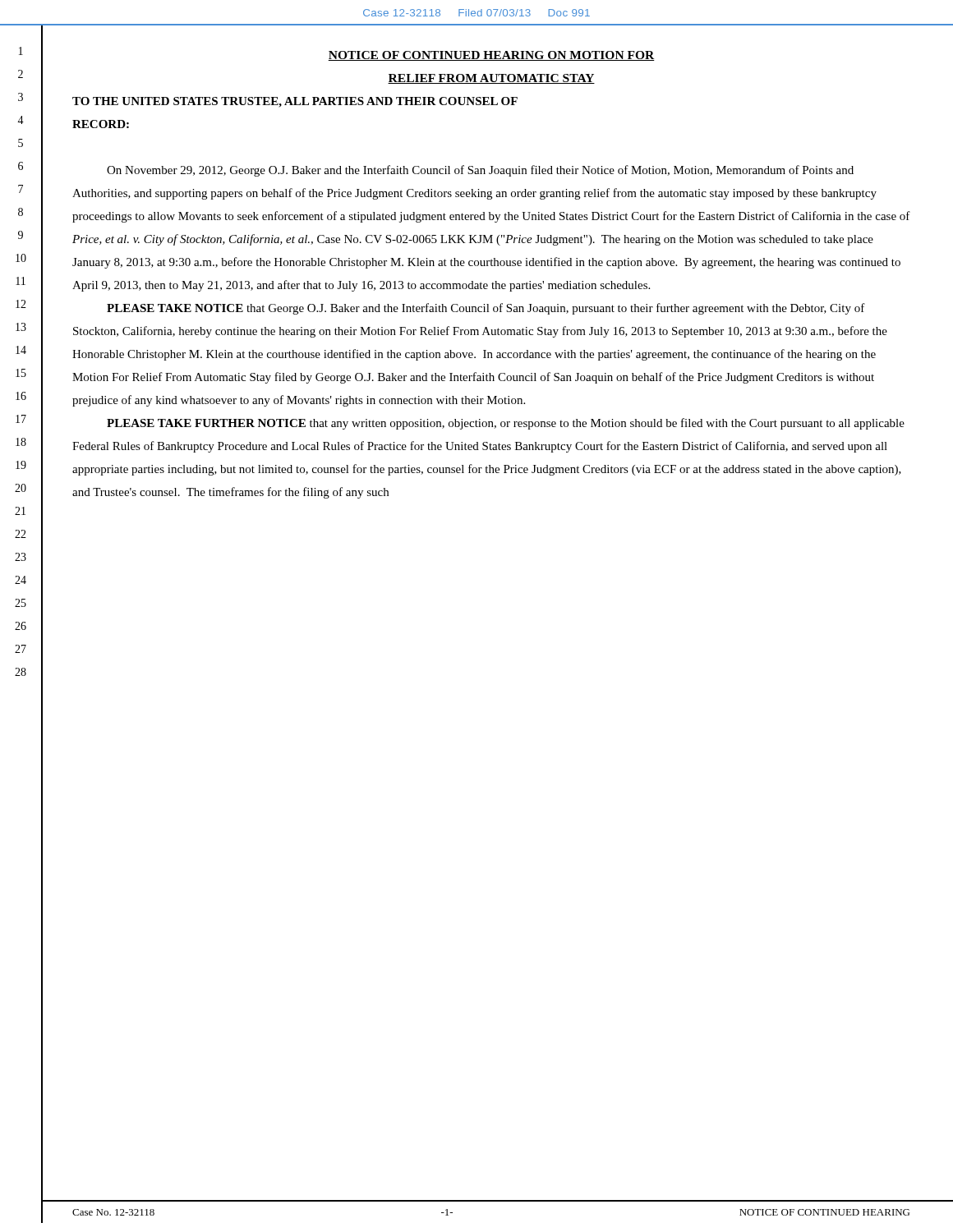Image resolution: width=953 pixels, height=1232 pixels.
Task: Point to the block beginning "PLEASE TAKE FURTHER NOTICE that any"
Action: point(491,458)
